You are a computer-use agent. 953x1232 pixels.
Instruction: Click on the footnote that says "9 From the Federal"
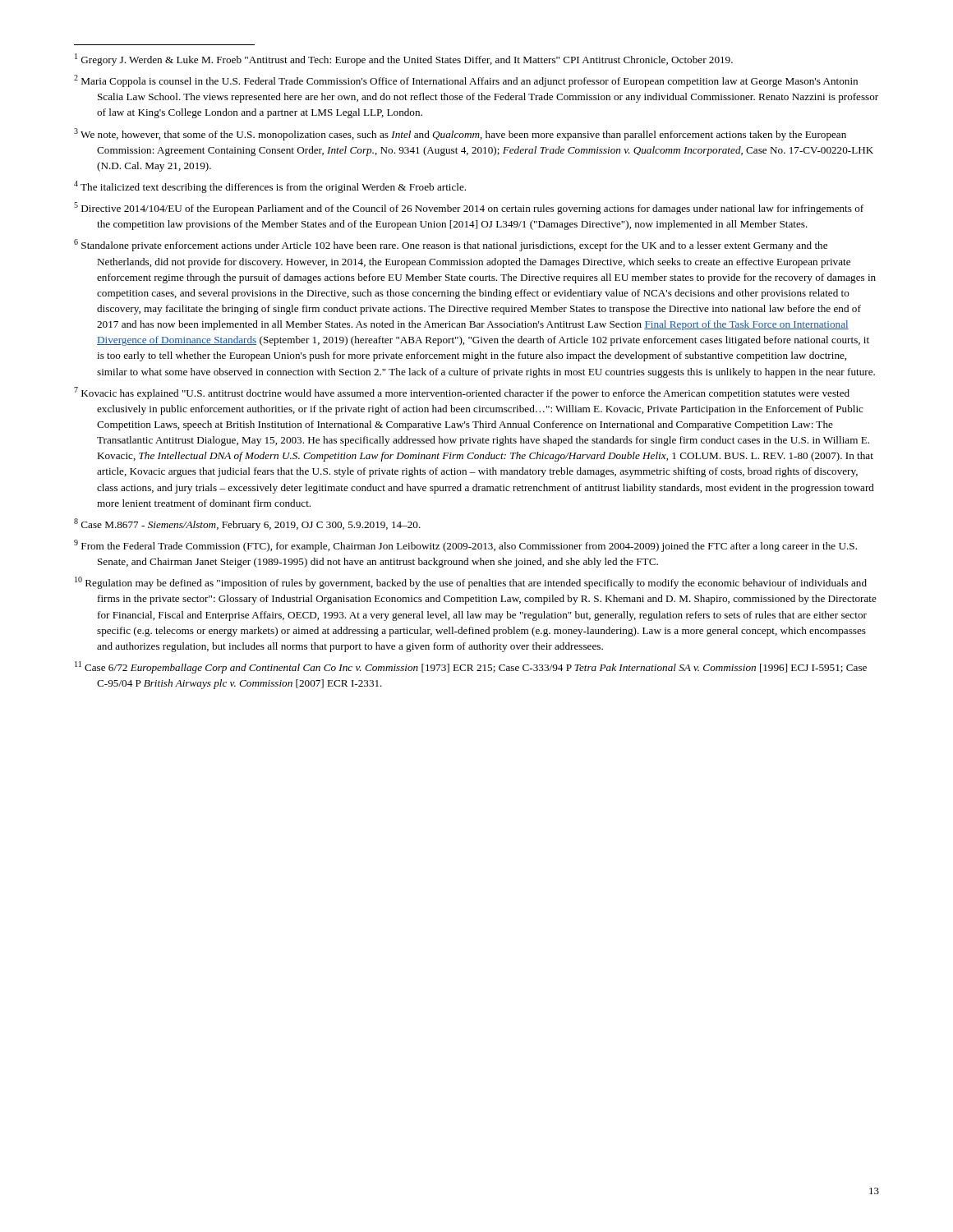pyautogui.click(x=466, y=553)
